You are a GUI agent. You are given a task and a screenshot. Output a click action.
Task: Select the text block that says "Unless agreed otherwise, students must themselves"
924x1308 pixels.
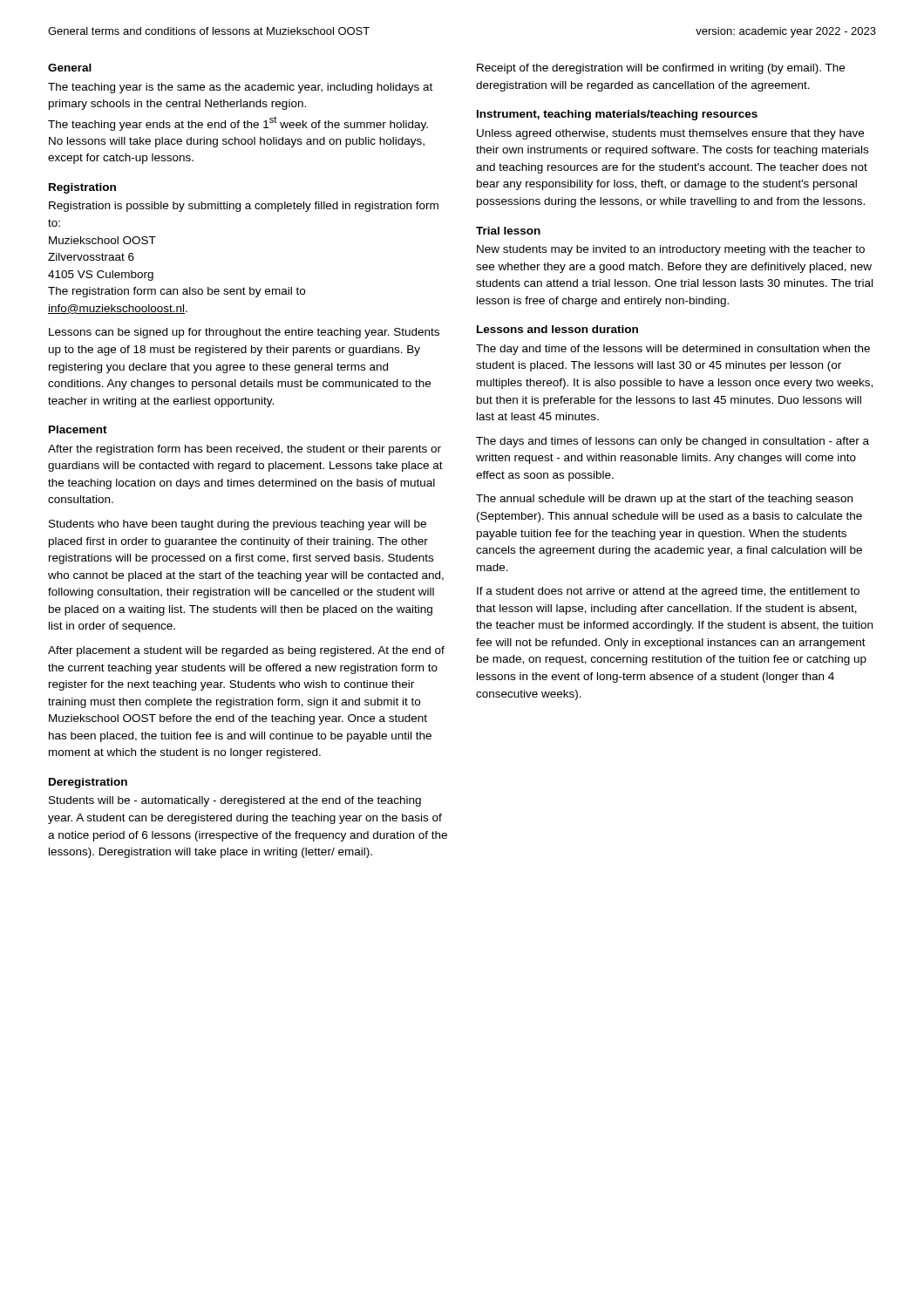tap(676, 167)
